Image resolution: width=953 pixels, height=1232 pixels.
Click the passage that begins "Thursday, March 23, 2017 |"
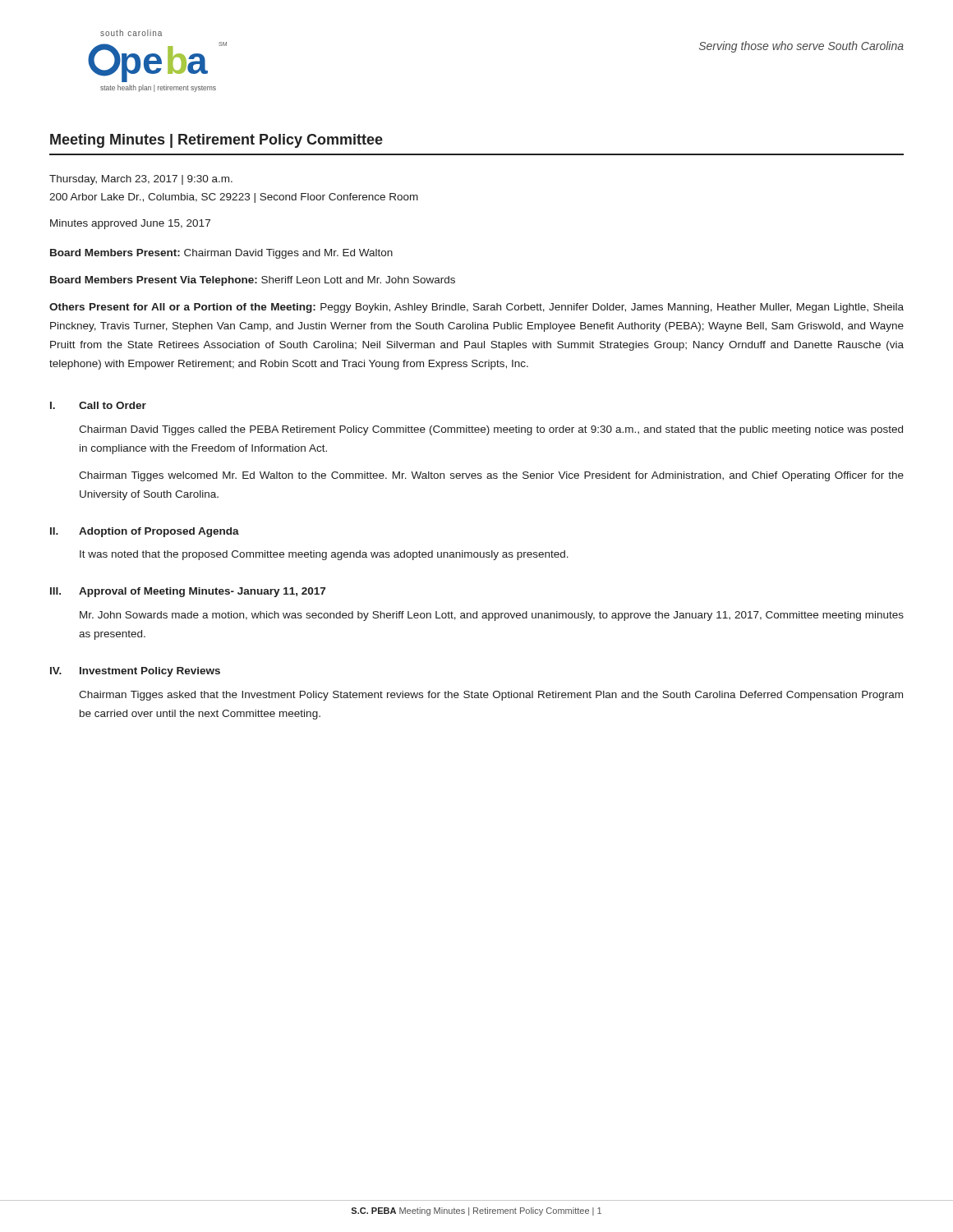click(x=234, y=188)
